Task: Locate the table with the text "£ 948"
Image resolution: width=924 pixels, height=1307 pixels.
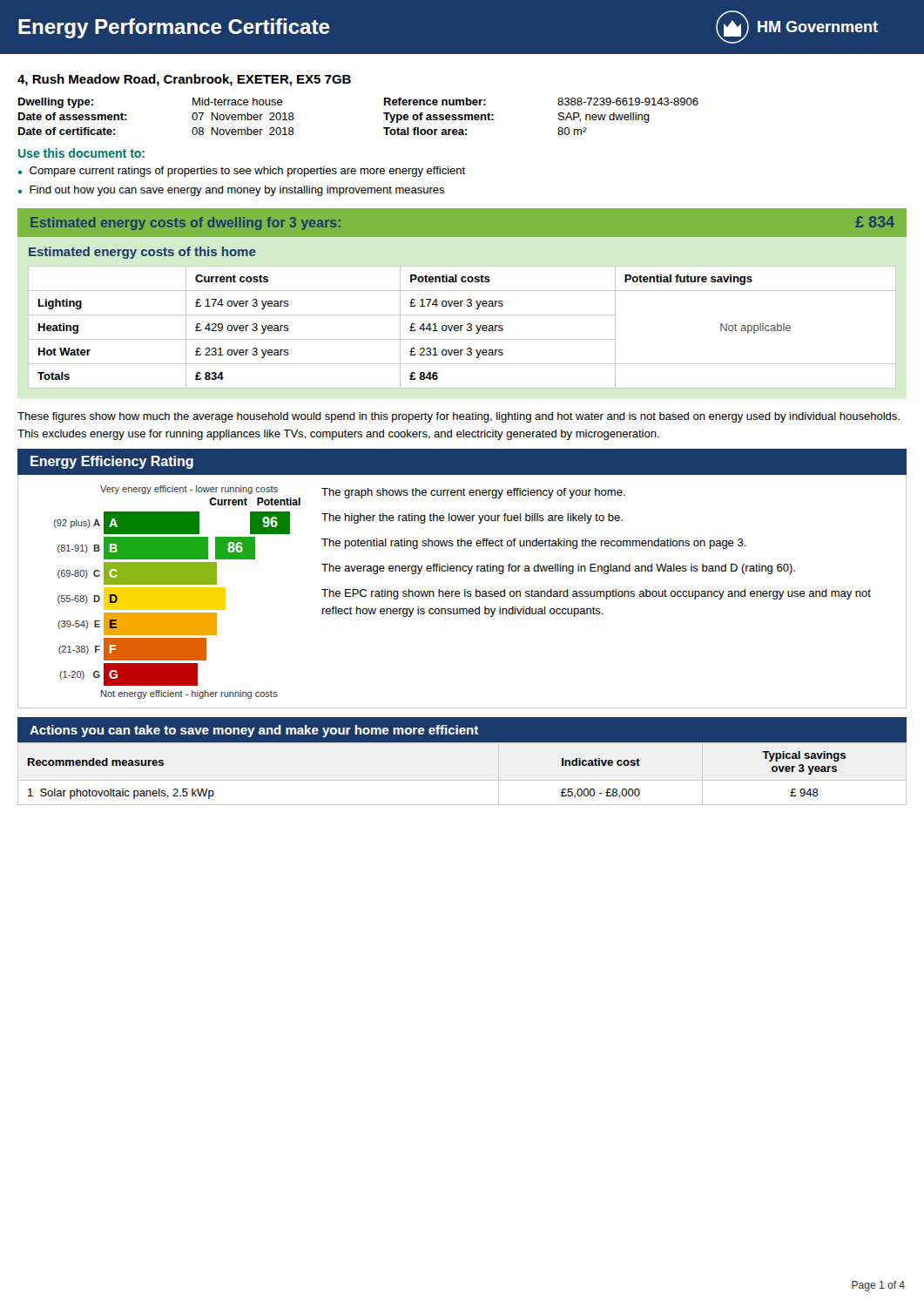Action: coord(462,774)
